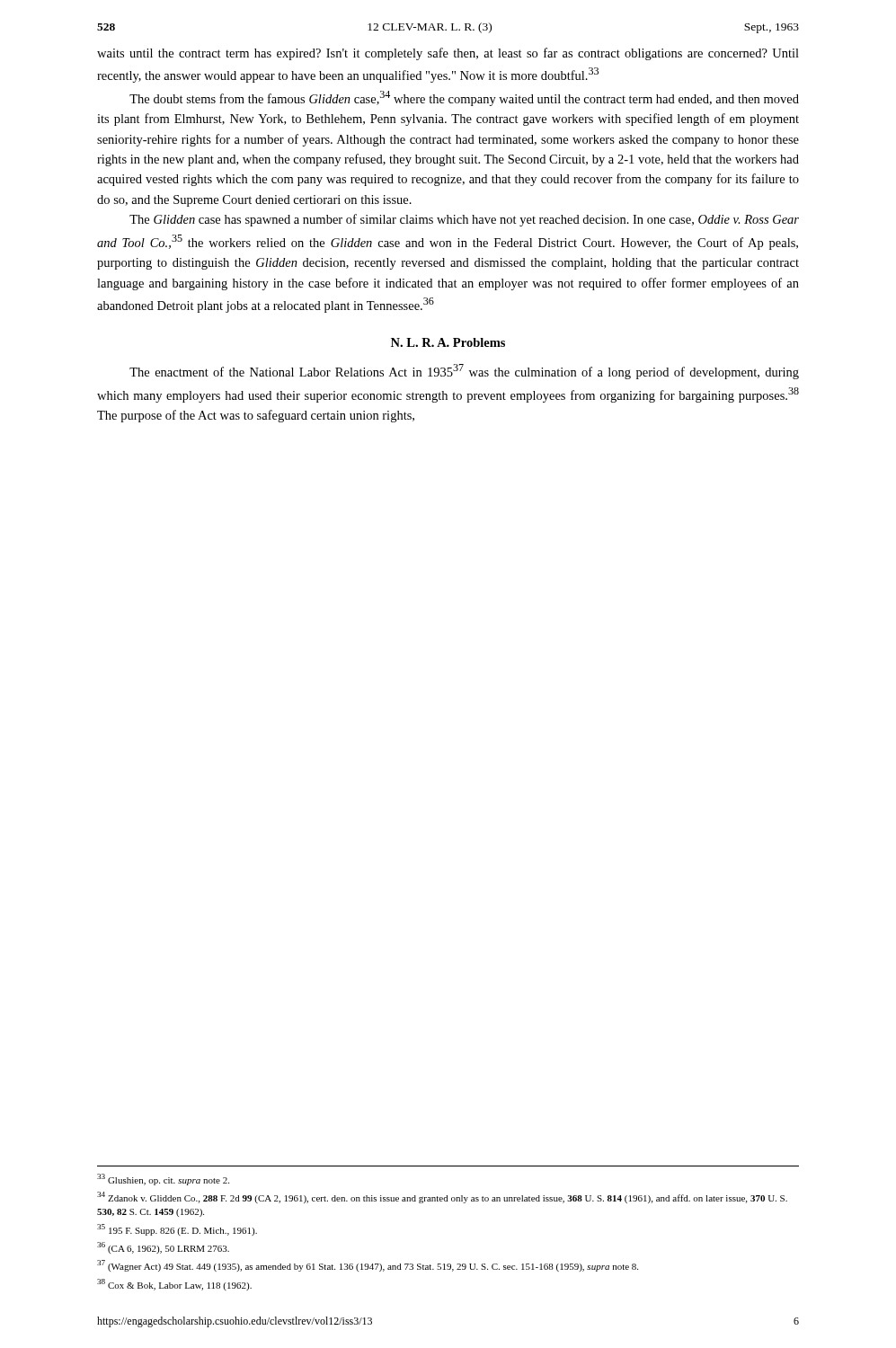The width and height of the screenshot is (896, 1348).
Task: Point to the passage starting "36 (CA 6, 1962), 50"
Action: click(x=163, y=1247)
